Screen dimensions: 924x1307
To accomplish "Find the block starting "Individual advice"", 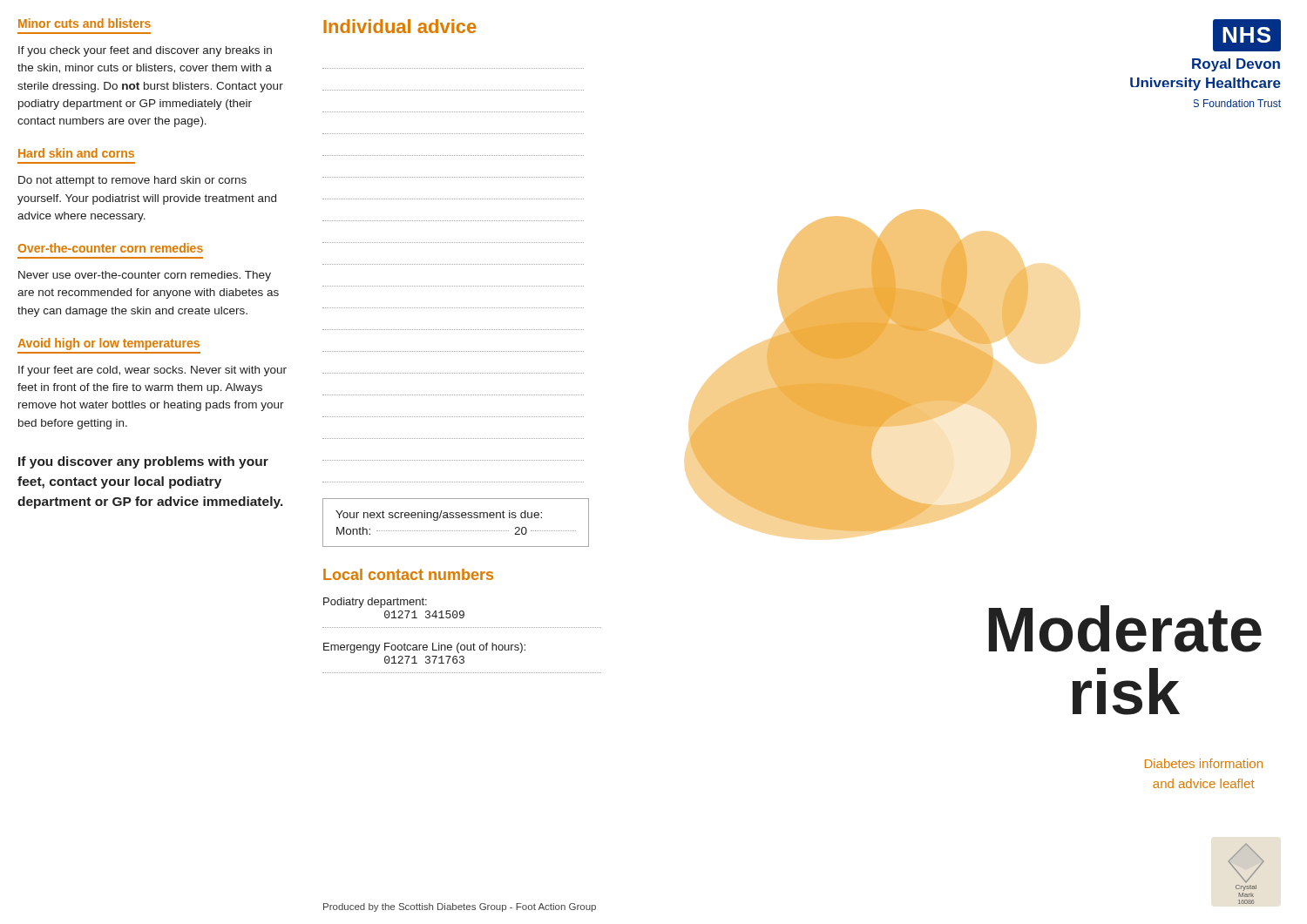I will 400,27.
